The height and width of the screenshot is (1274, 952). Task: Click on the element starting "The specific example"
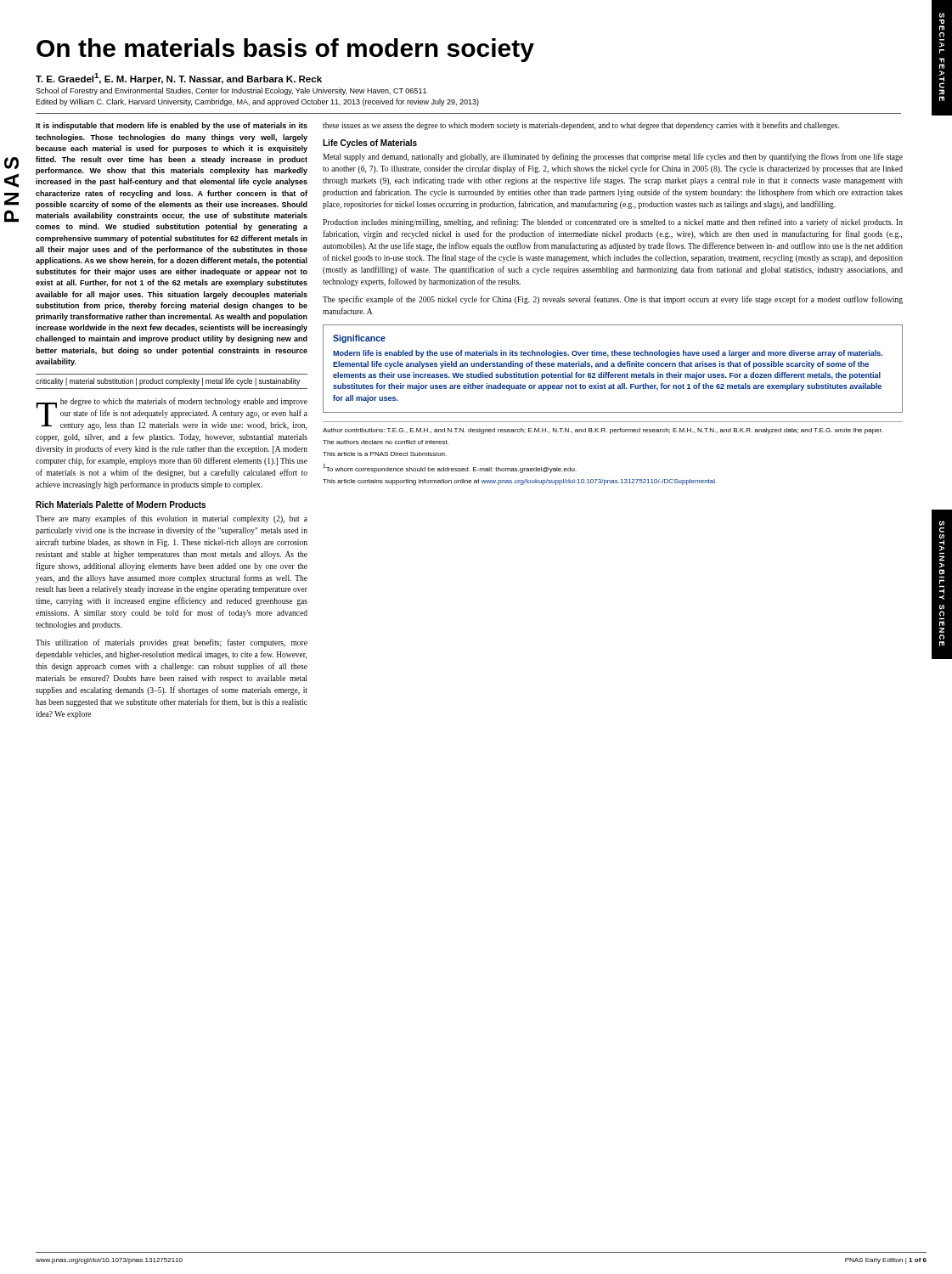613,306
